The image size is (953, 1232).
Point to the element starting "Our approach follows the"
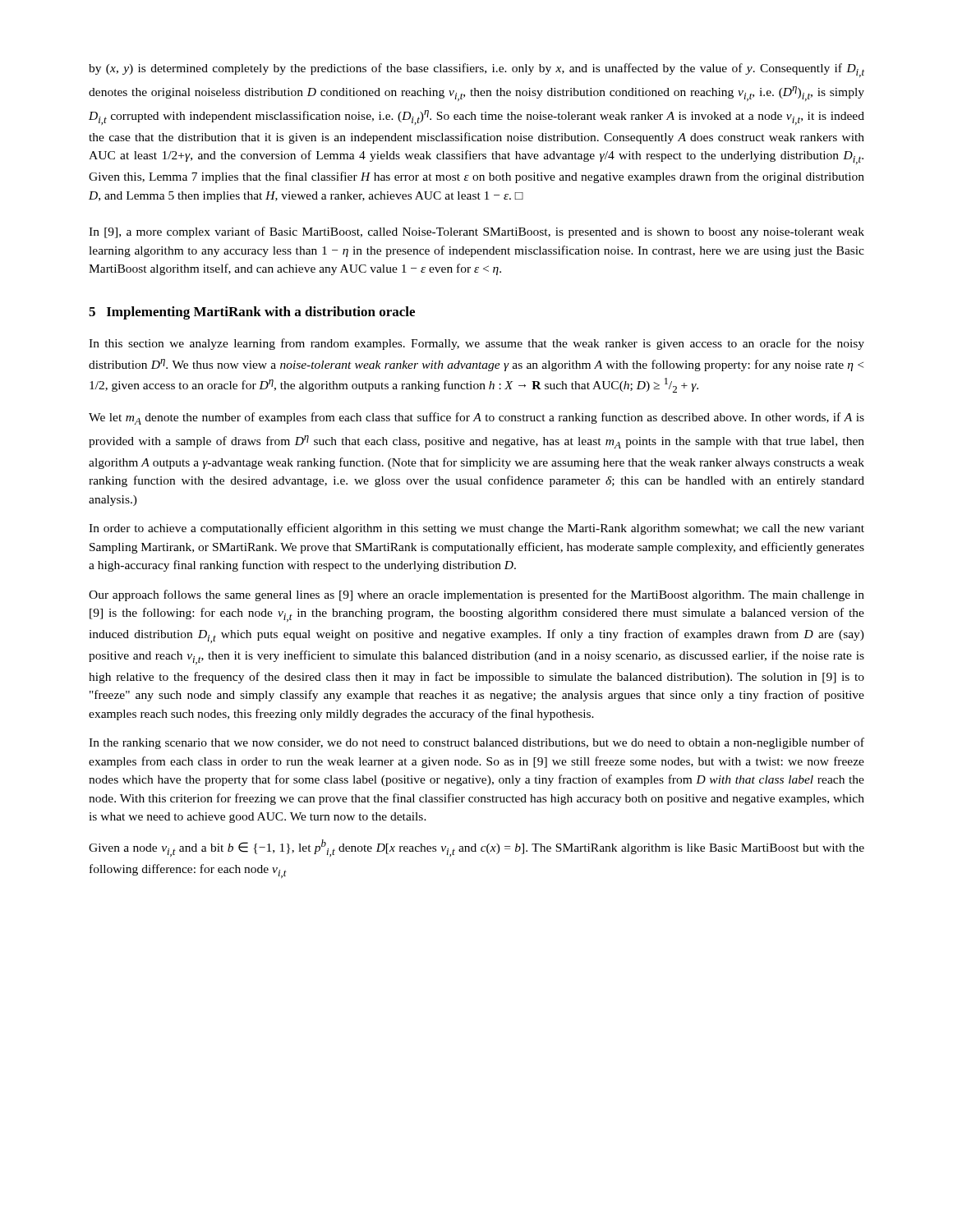pyautogui.click(x=476, y=654)
